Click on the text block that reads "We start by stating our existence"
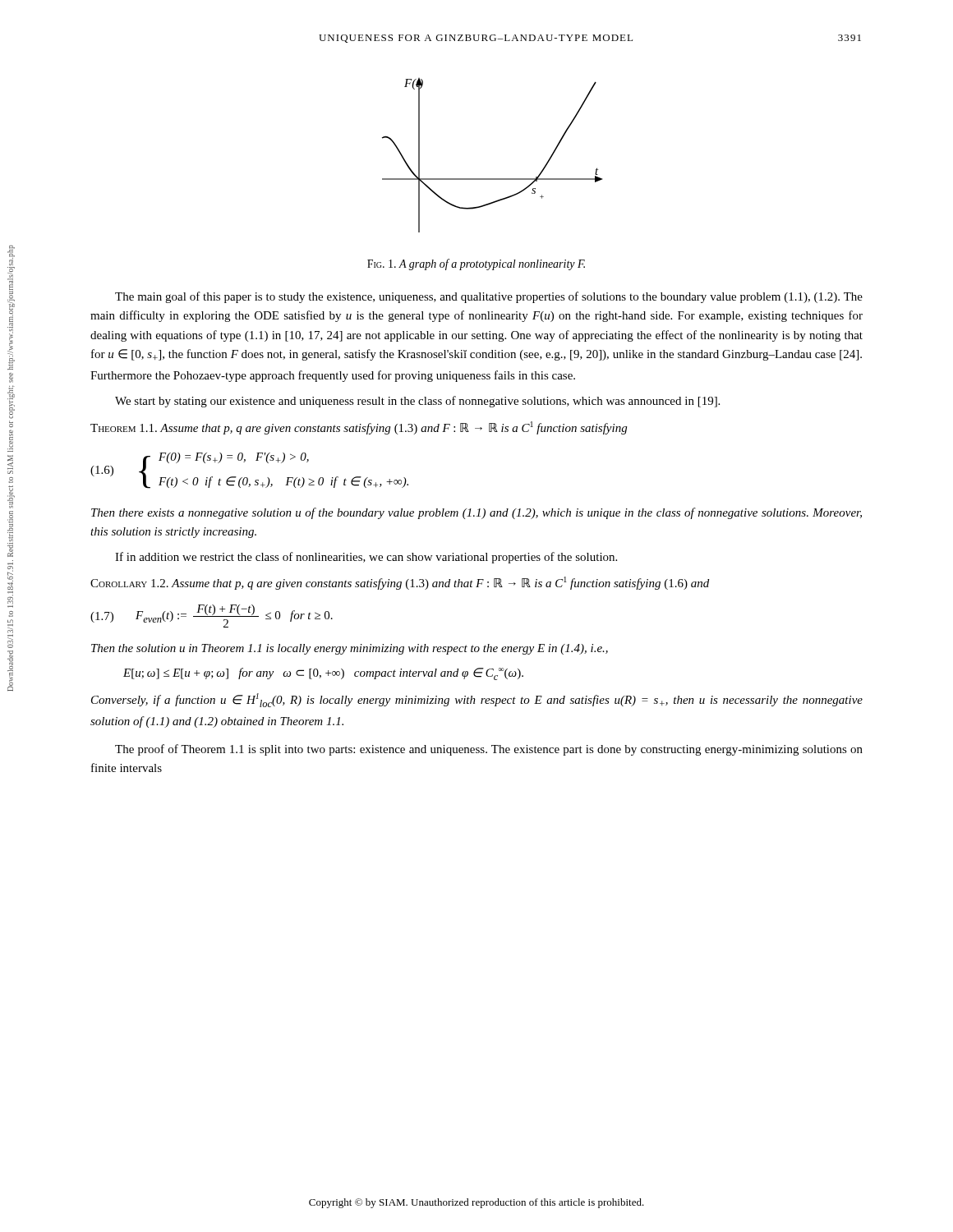Screen dimensions: 1232x953 point(418,401)
